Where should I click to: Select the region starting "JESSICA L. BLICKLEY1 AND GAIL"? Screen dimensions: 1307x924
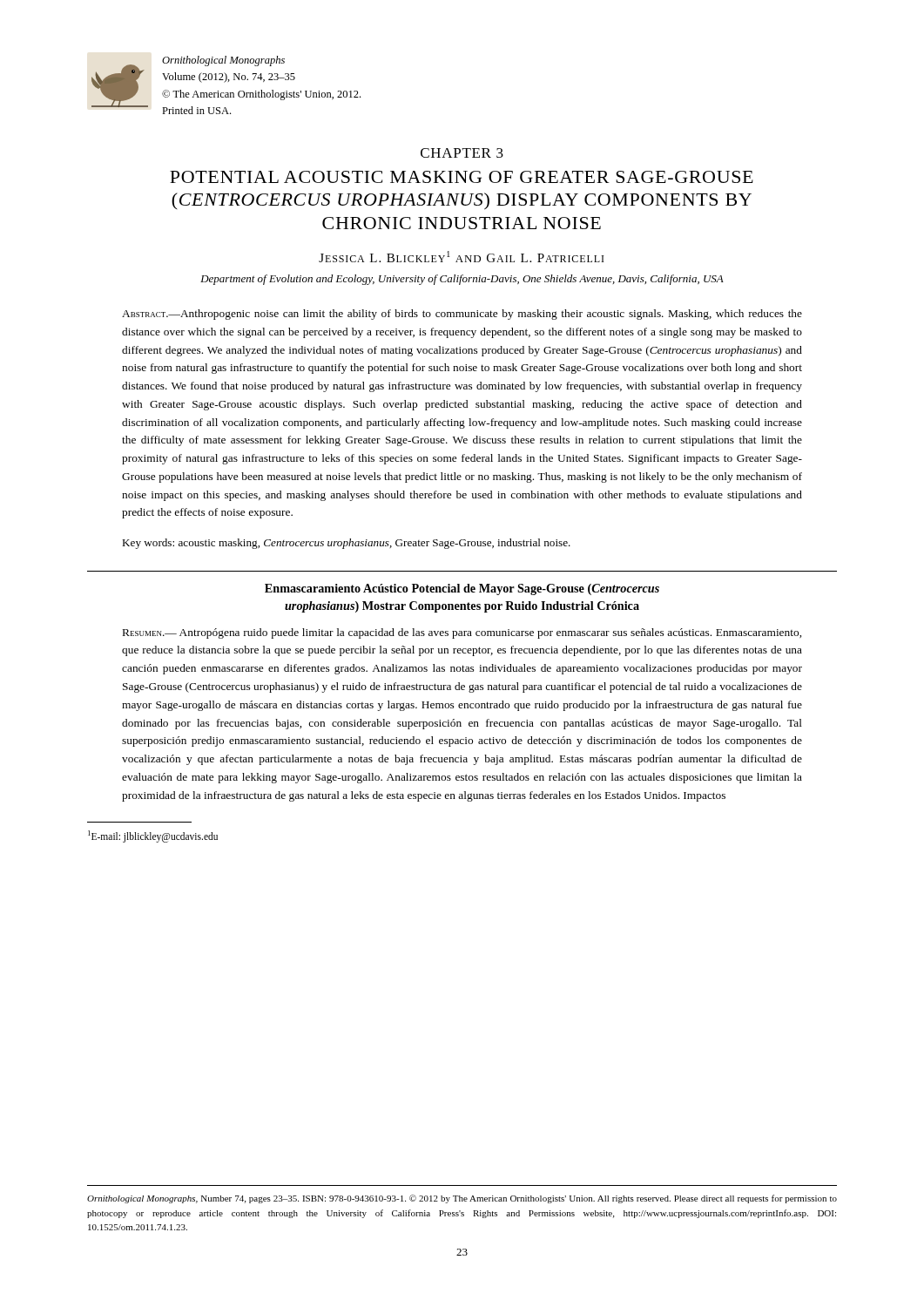pos(462,257)
